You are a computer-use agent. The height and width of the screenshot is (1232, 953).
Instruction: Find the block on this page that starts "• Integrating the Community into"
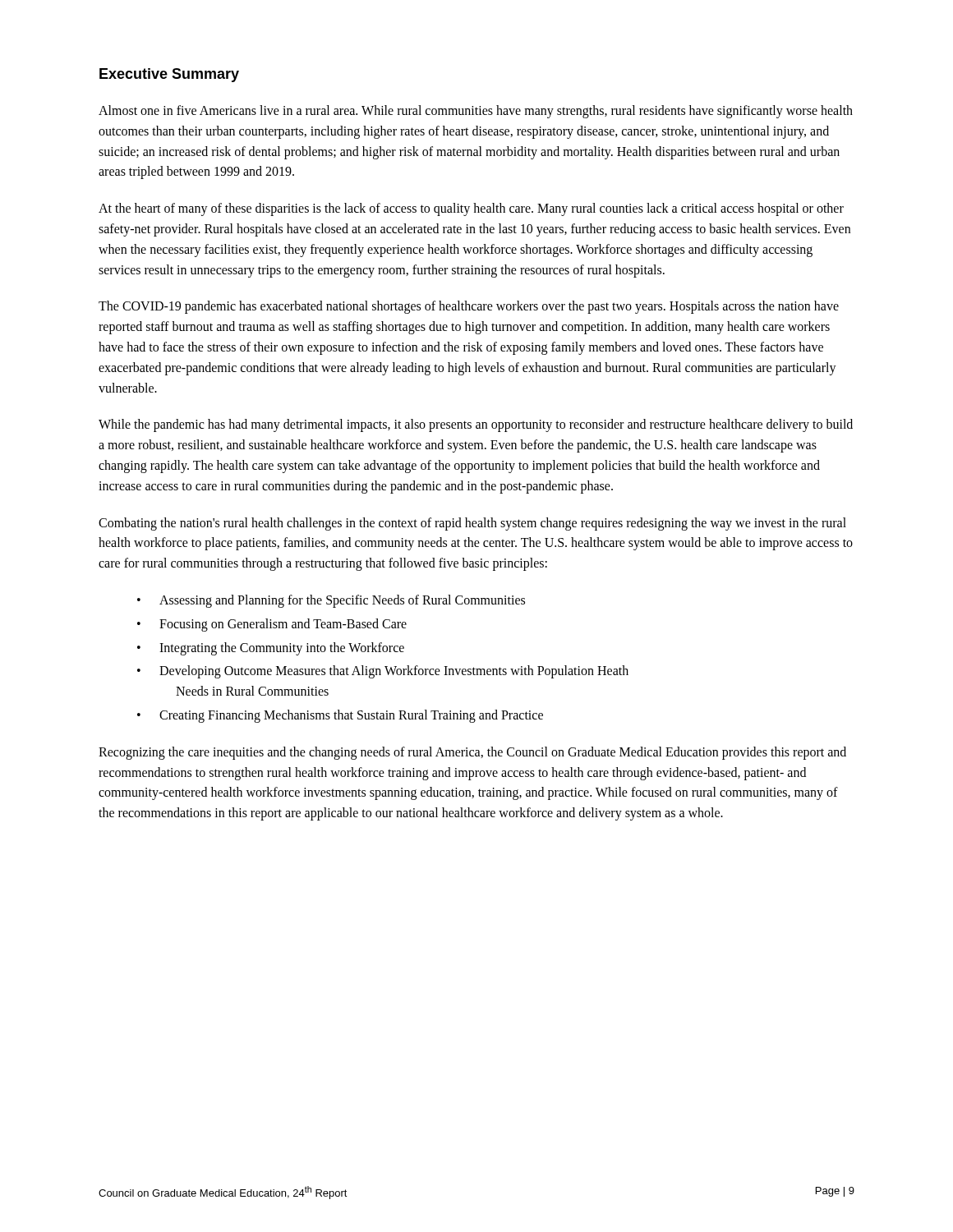[271, 649]
